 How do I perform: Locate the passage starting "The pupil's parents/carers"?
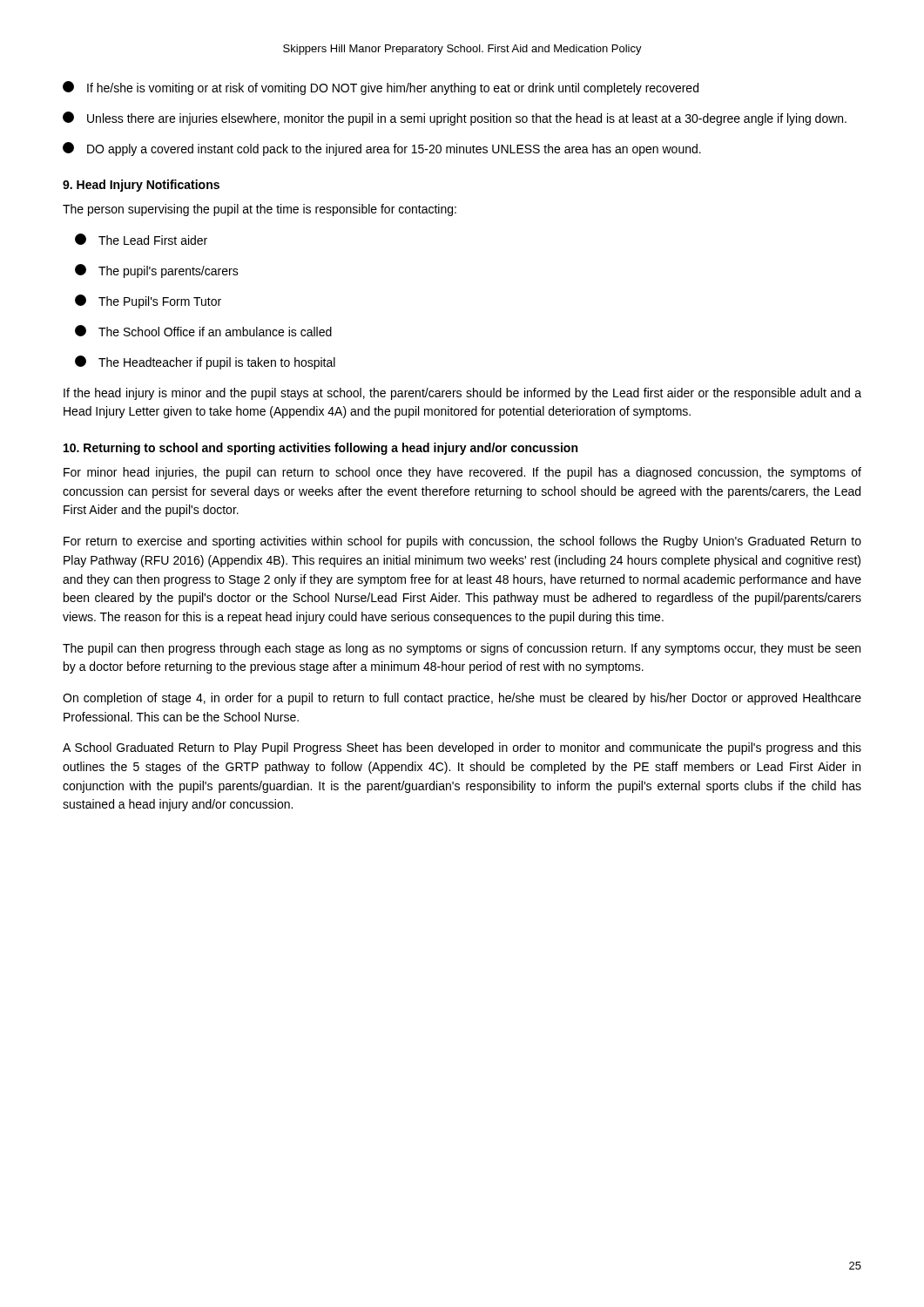pyautogui.click(x=157, y=271)
